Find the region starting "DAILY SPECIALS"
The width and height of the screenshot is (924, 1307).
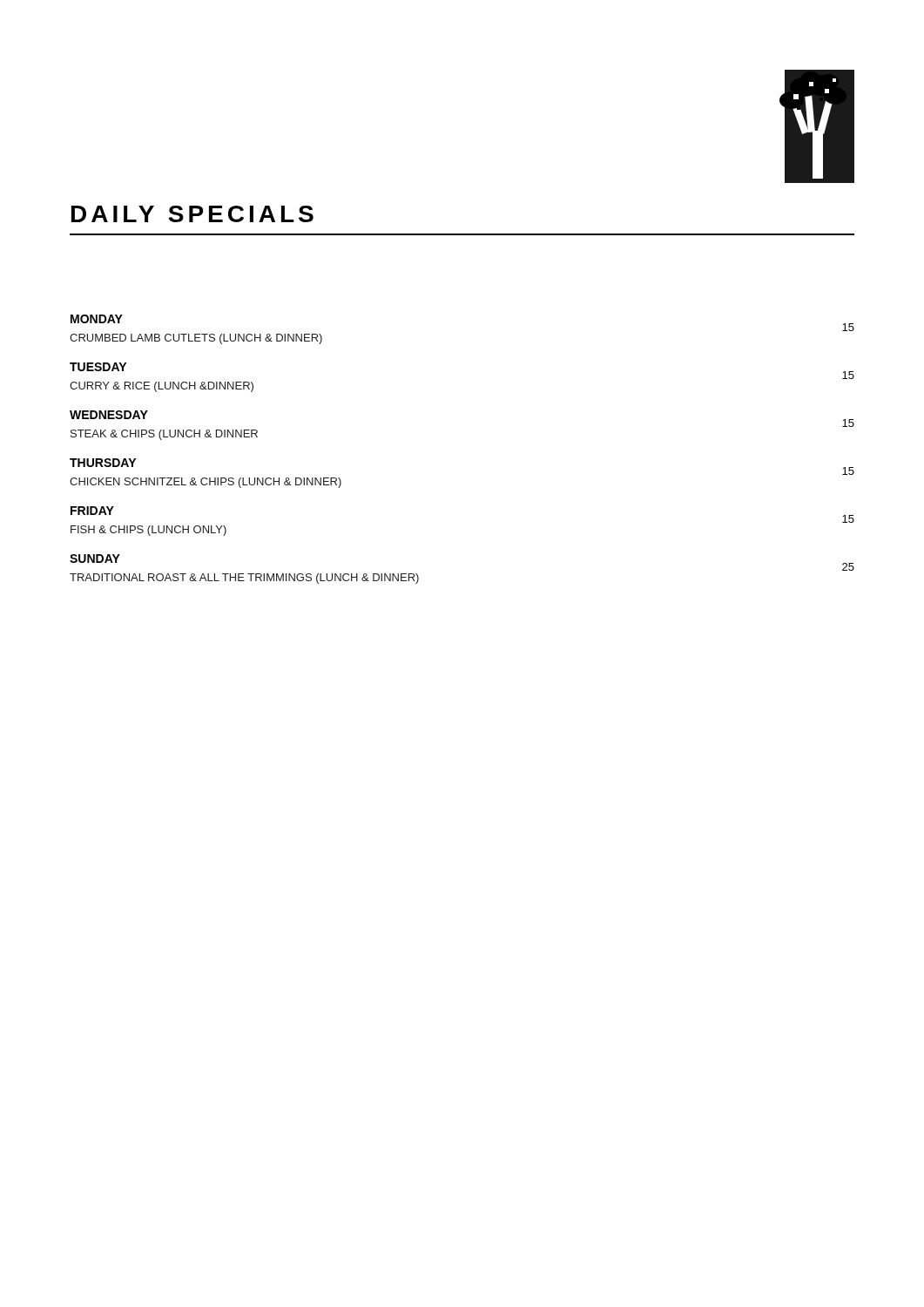point(192,214)
